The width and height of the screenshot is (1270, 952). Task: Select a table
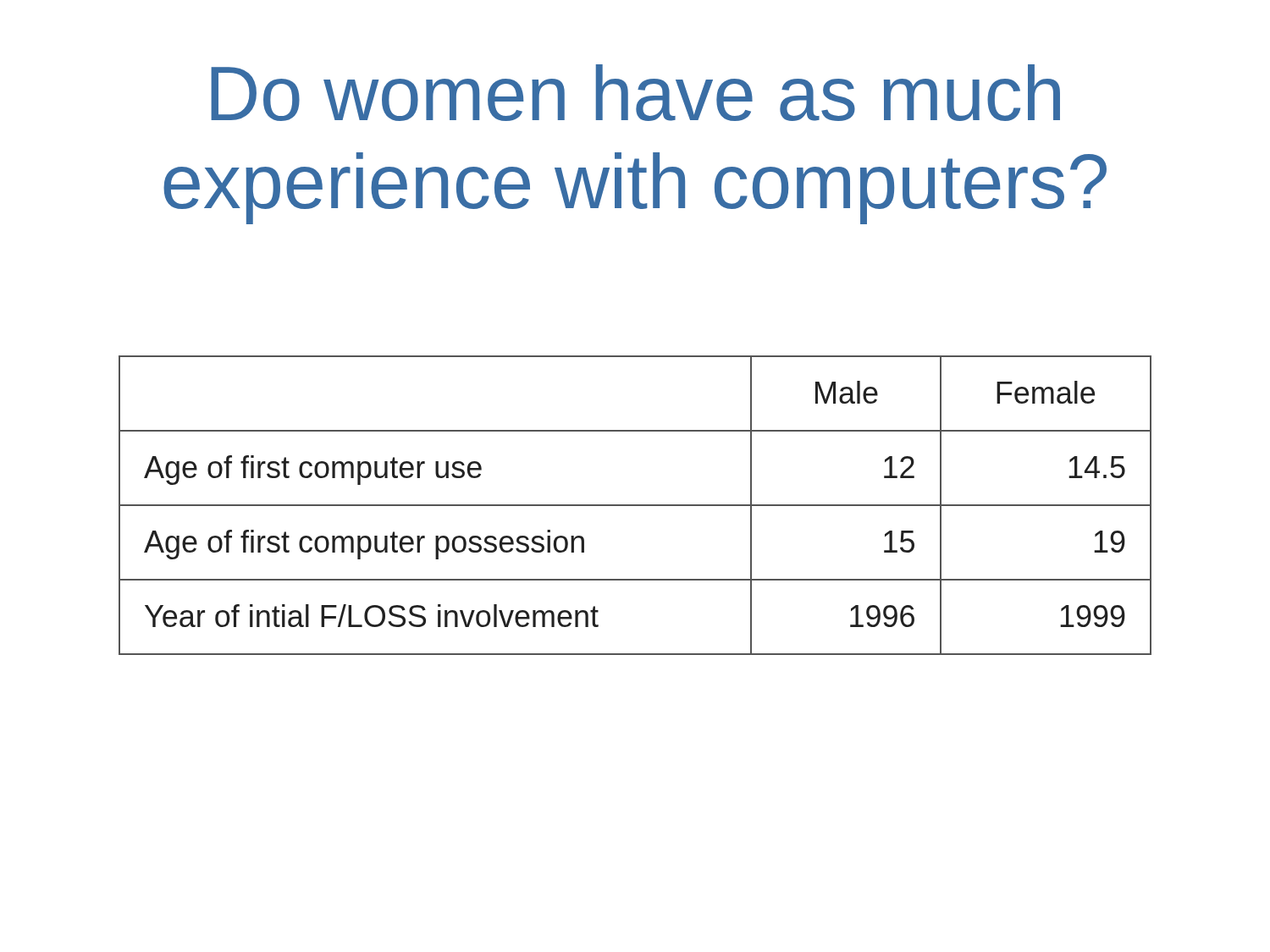(635, 505)
